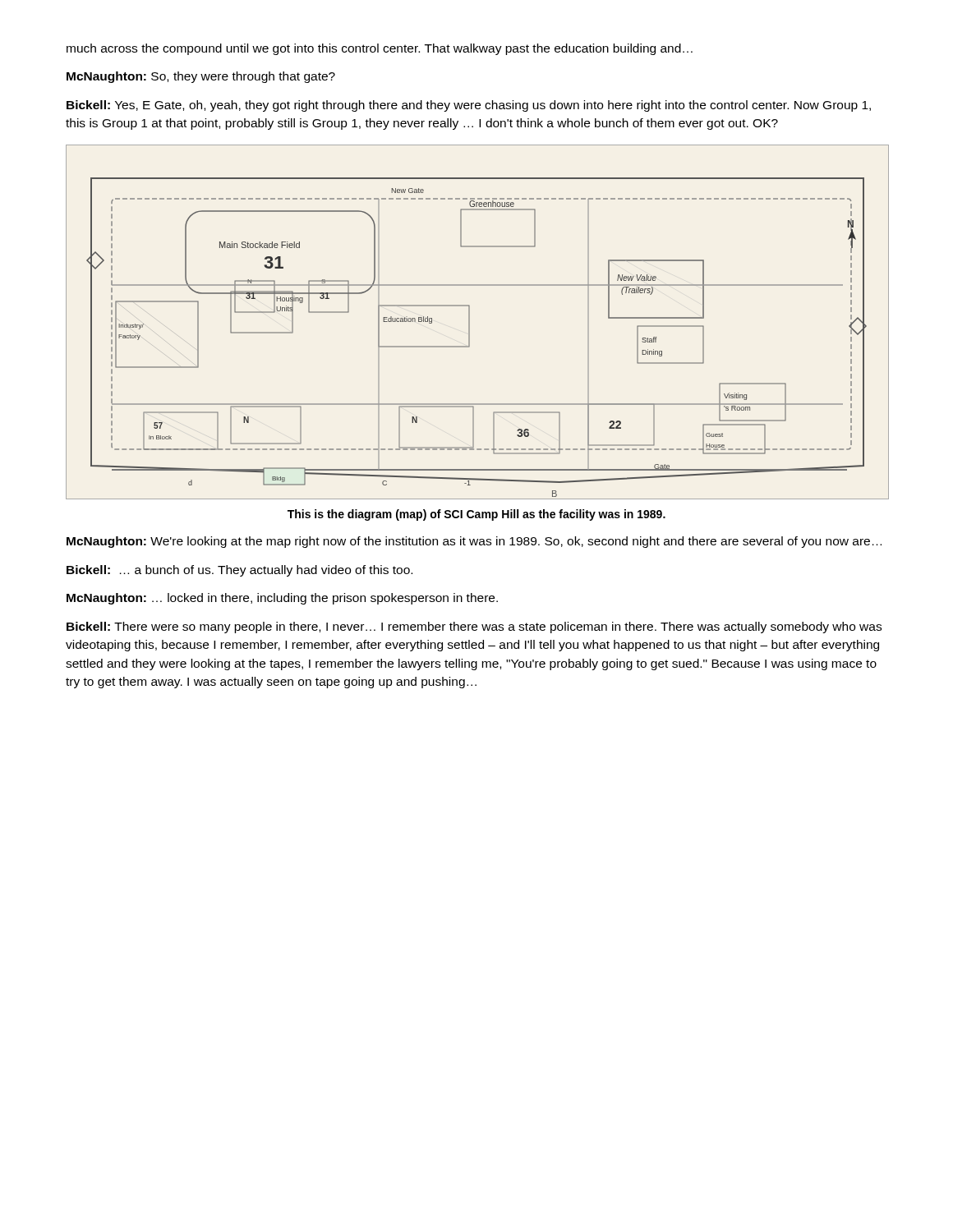Image resolution: width=953 pixels, height=1232 pixels.
Task: Locate the text block that says "Bickell: … a bunch of us."
Action: point(240,569)
